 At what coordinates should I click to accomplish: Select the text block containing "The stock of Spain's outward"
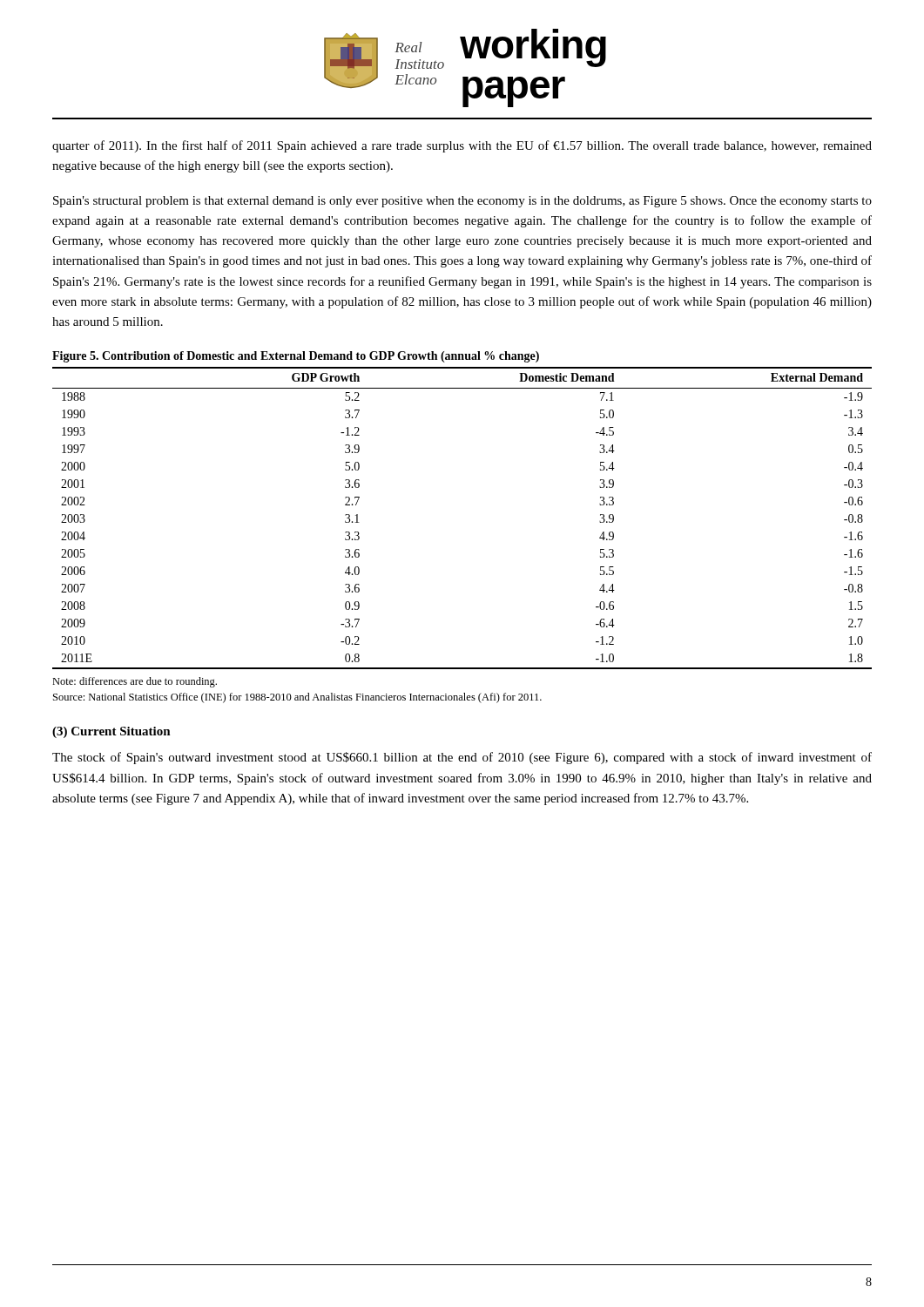click(x=462, y=778)
